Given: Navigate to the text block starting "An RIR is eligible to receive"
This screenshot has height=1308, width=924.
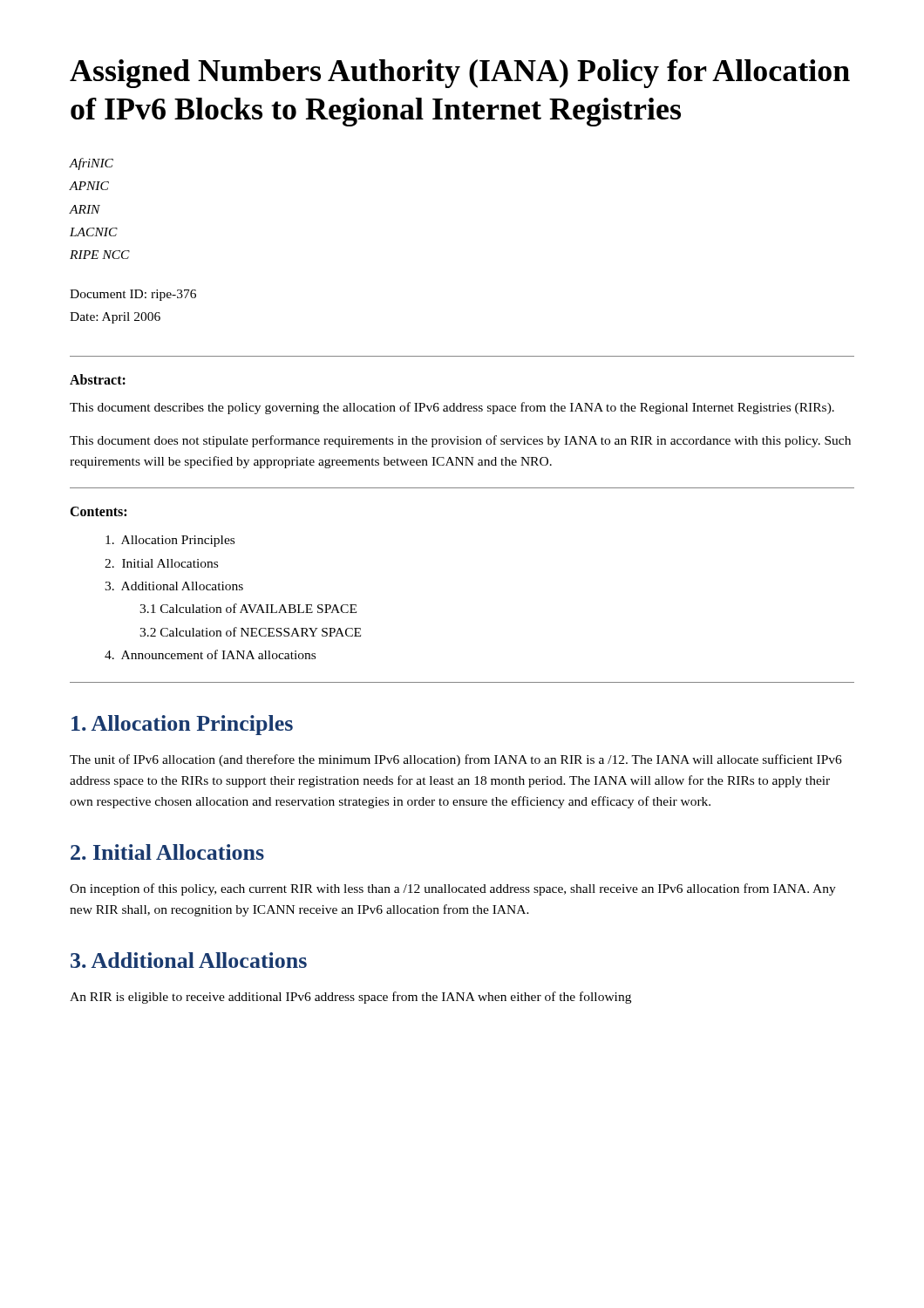Looking at the screenshot, I should coord(351,997).
